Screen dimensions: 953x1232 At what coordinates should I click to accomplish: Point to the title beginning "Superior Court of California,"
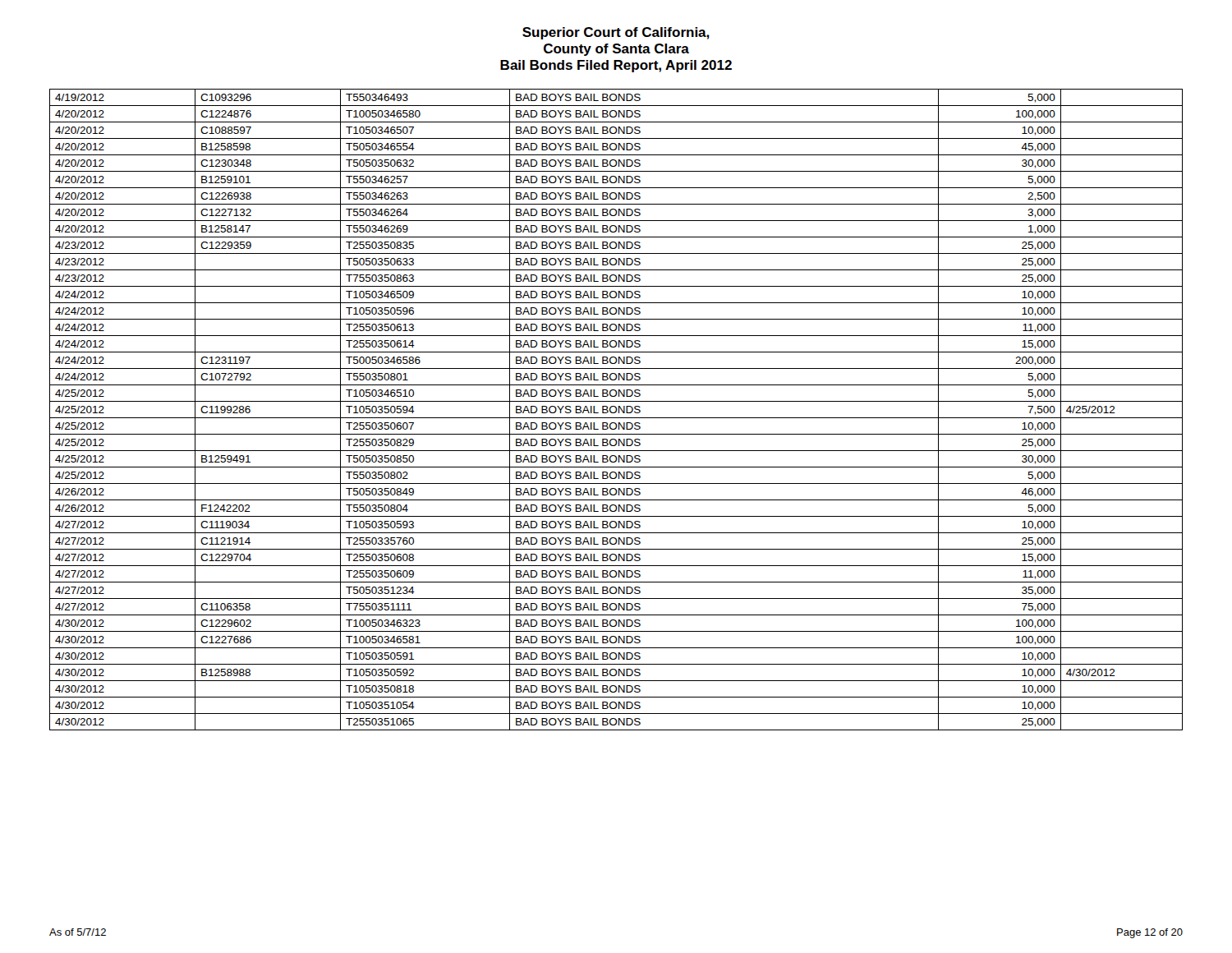[616, 49]
